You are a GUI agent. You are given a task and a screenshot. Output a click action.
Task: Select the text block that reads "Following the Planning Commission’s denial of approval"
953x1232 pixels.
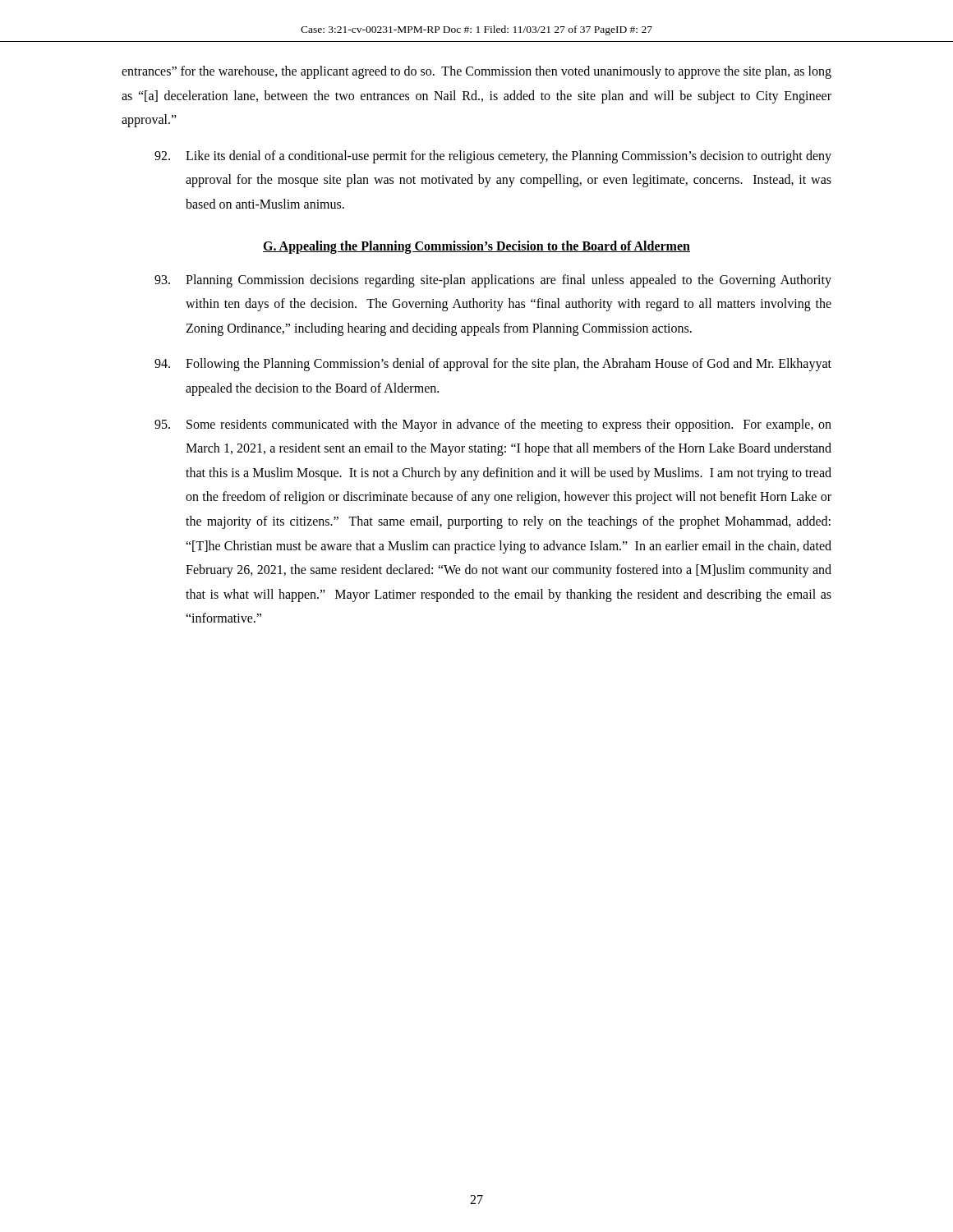point(476,376)
